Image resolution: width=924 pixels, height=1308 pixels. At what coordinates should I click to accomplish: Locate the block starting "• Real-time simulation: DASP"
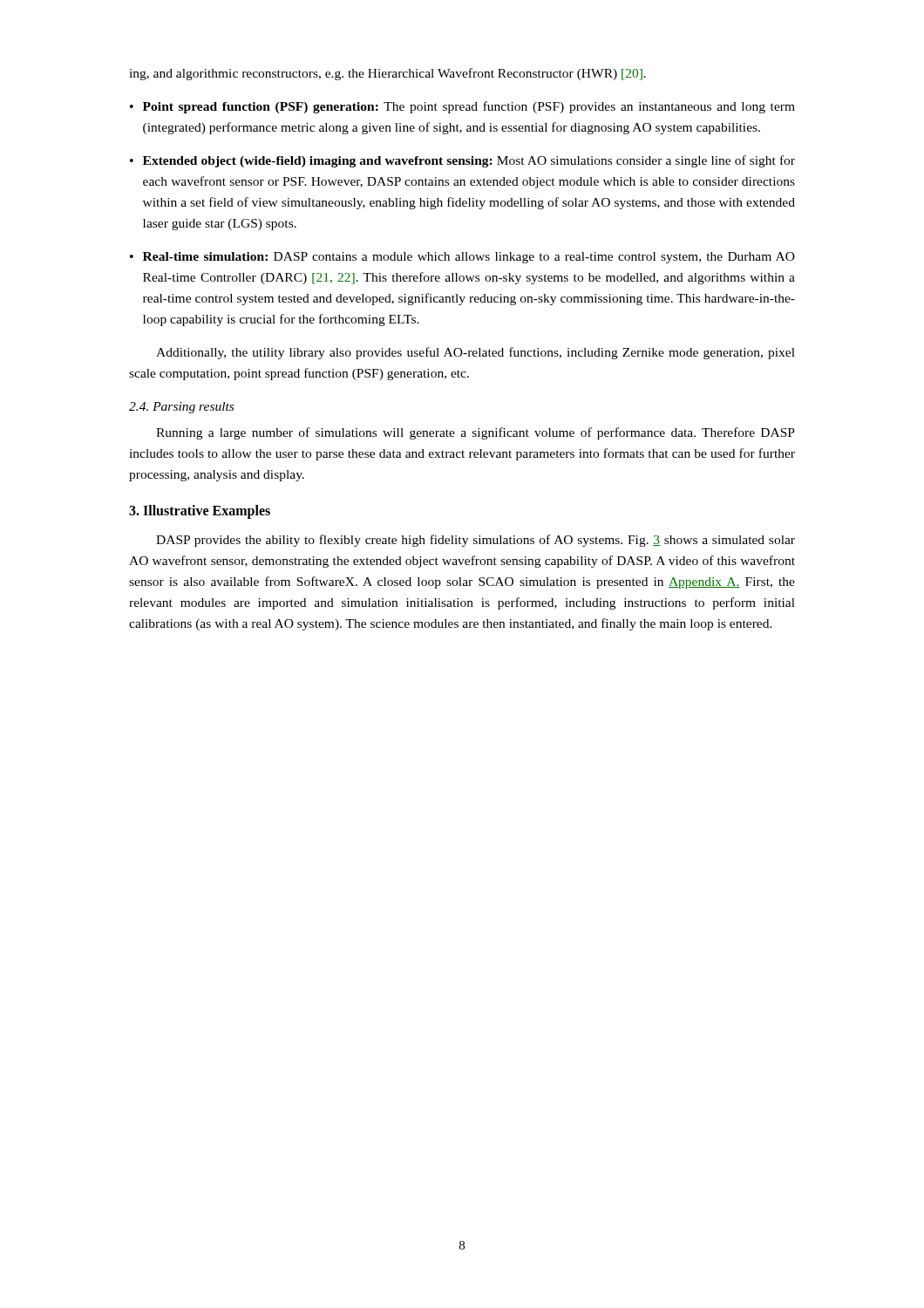tap(462, 288)
